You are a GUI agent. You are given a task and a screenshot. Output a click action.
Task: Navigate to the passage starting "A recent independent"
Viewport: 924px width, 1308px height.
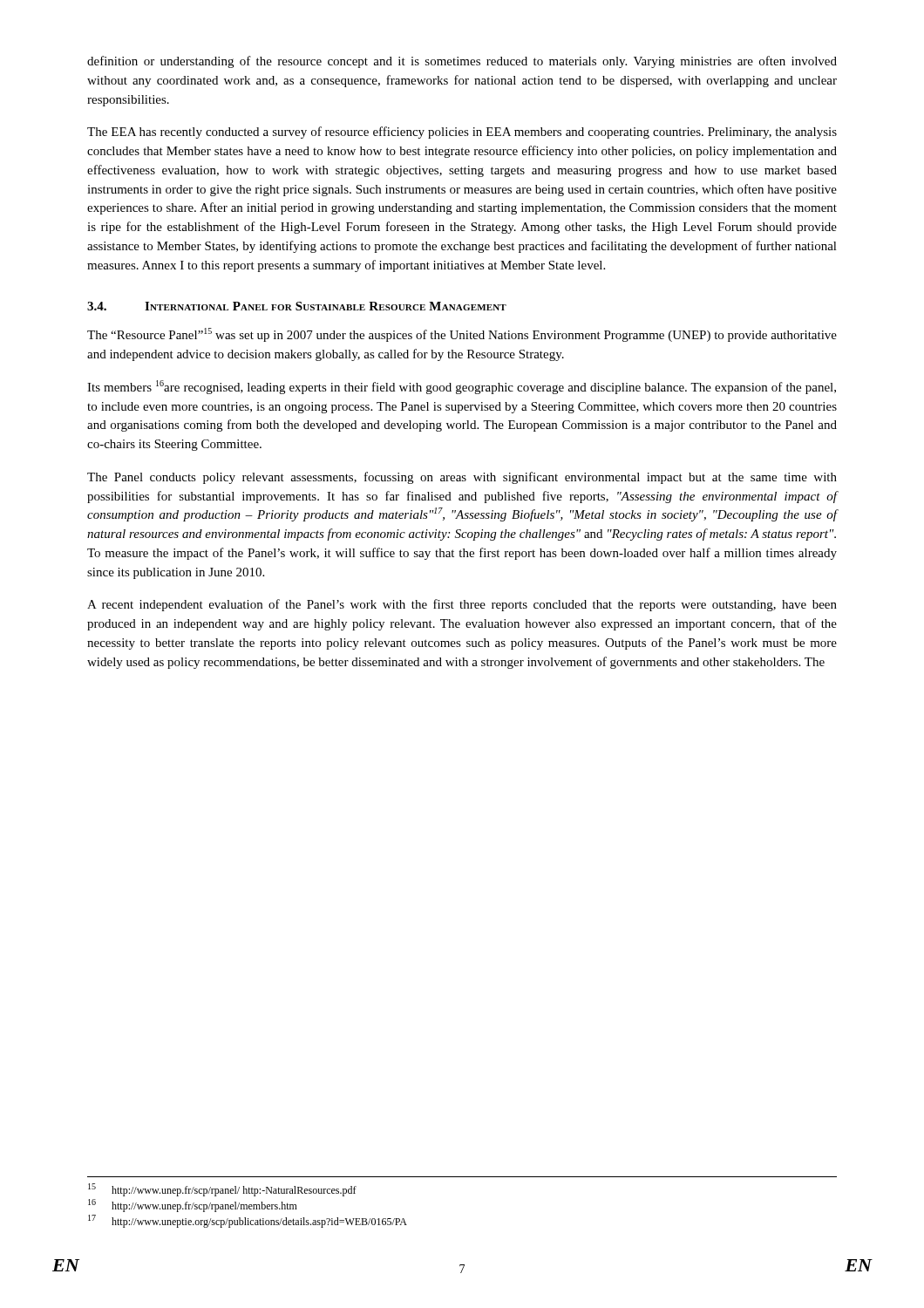point(462,633)
